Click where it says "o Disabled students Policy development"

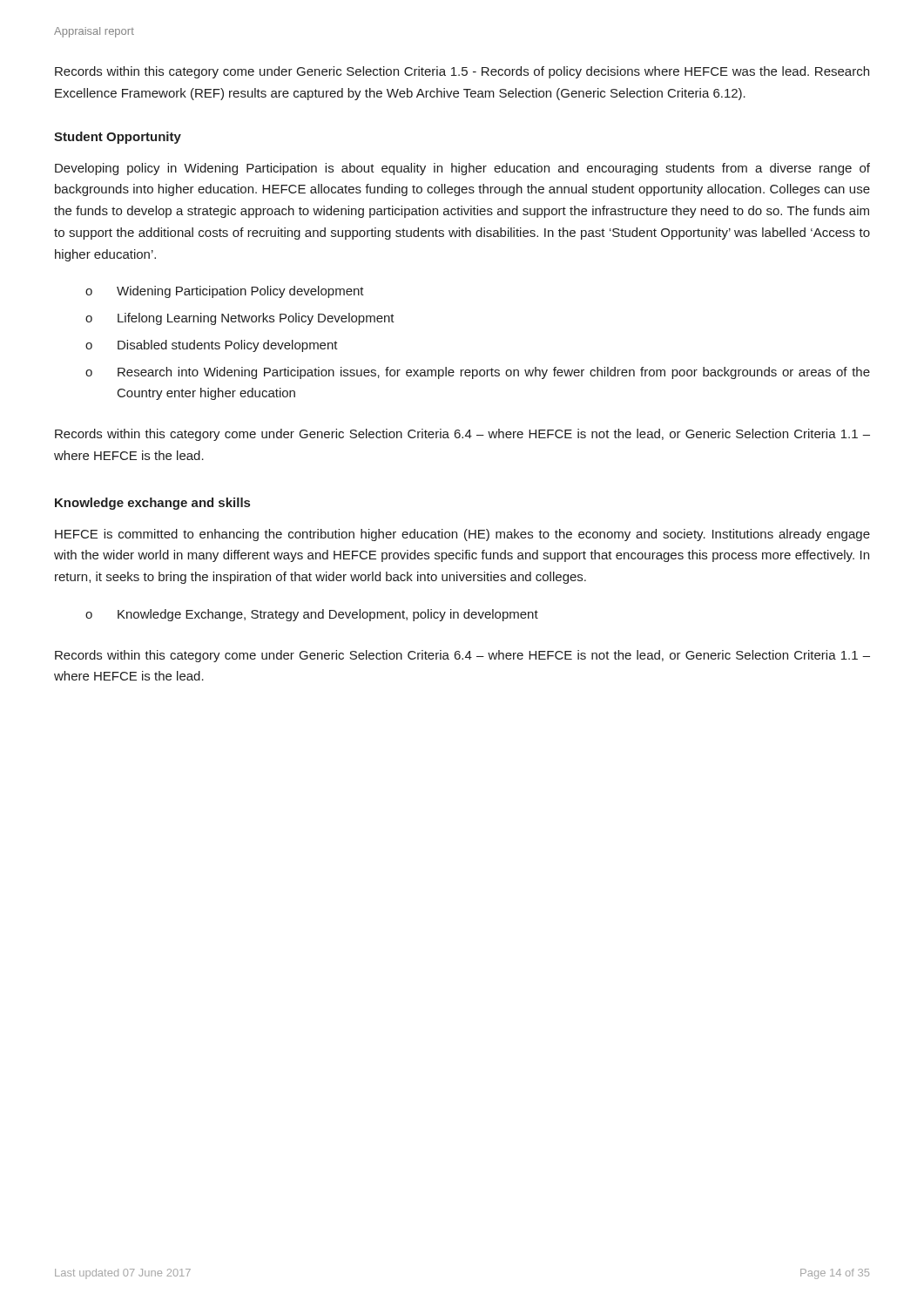(212, 346)
